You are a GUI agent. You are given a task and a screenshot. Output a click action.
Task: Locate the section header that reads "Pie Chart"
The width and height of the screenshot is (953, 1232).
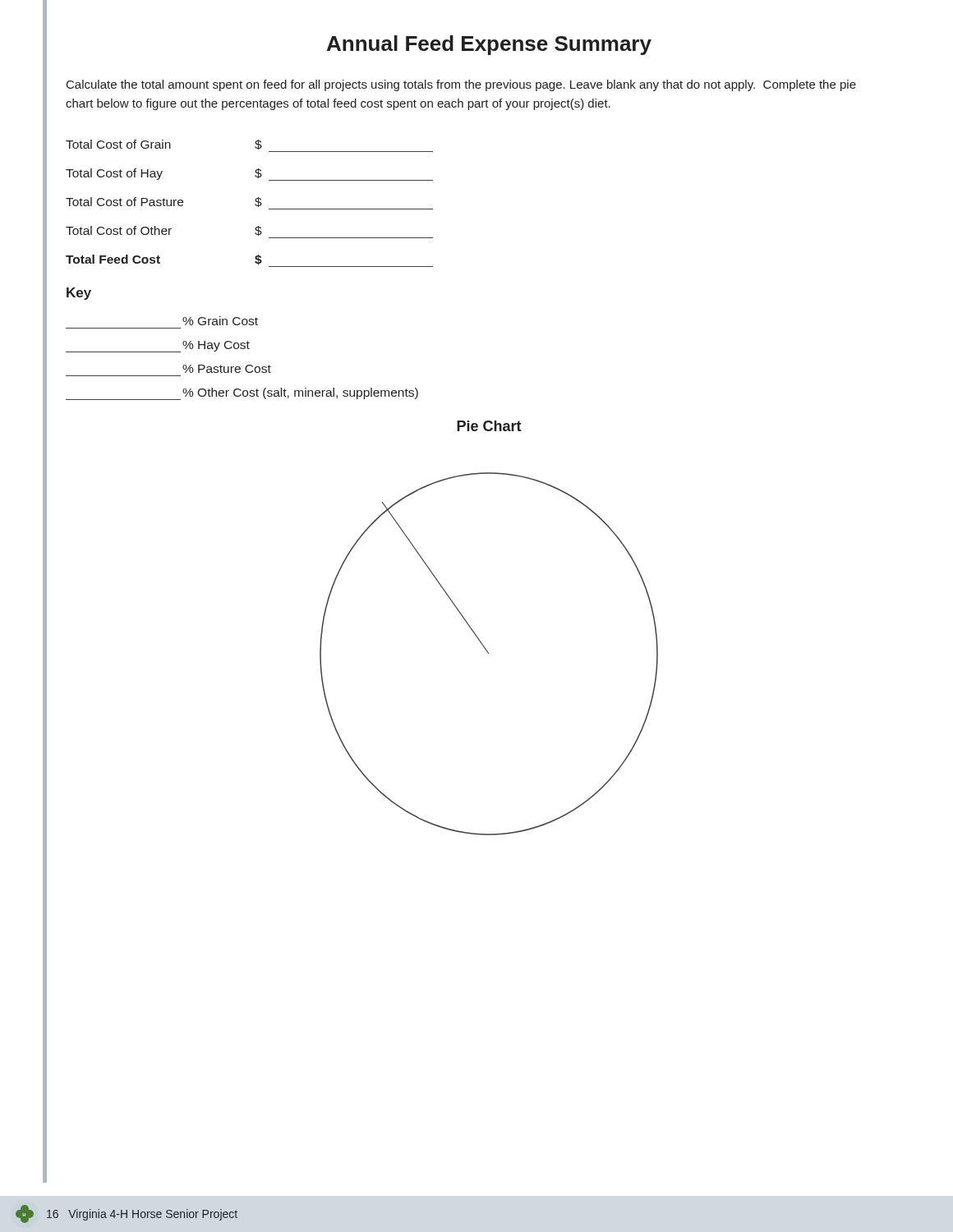pos(489,426)
